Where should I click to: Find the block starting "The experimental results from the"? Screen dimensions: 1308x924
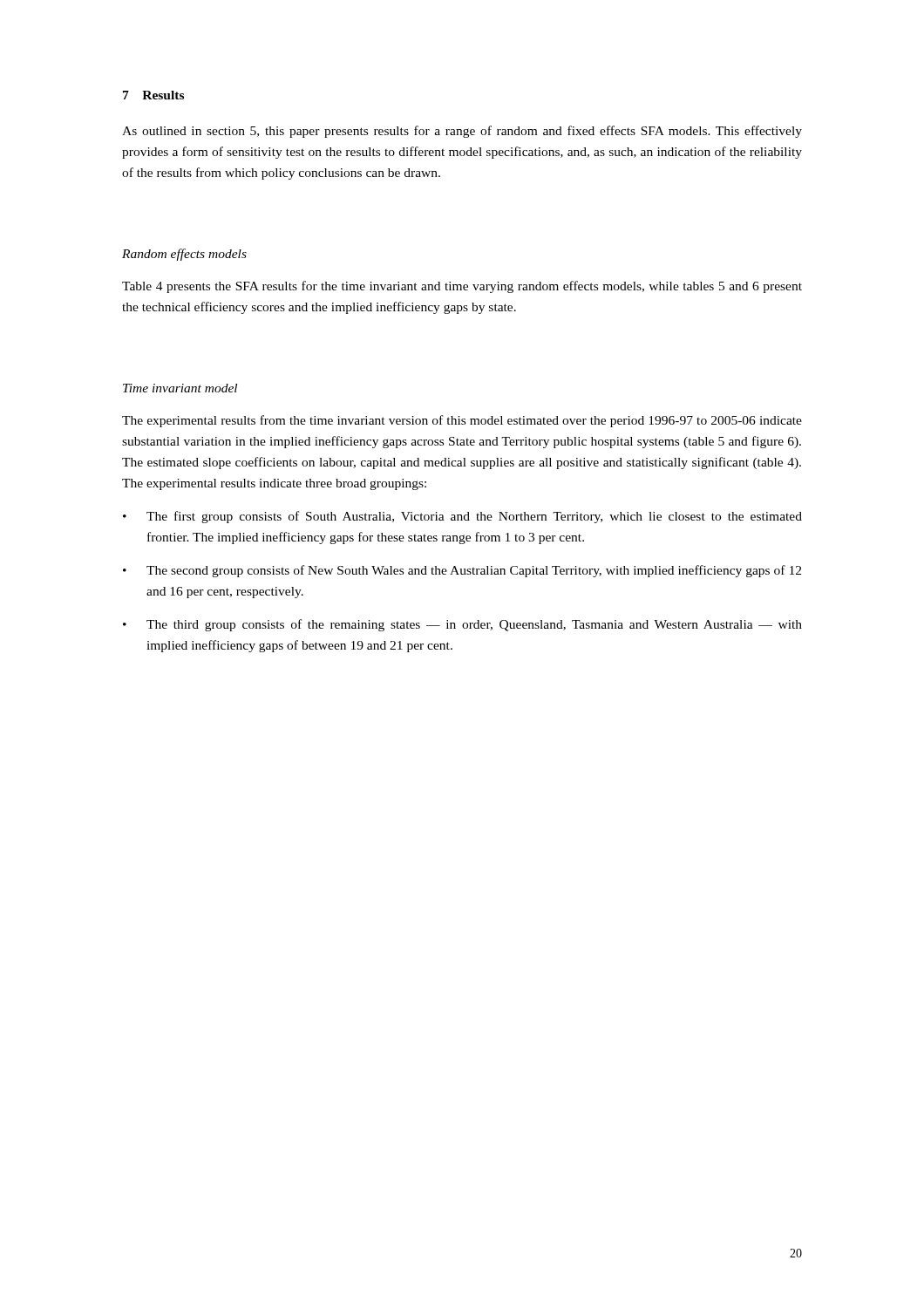coord(462,451)
